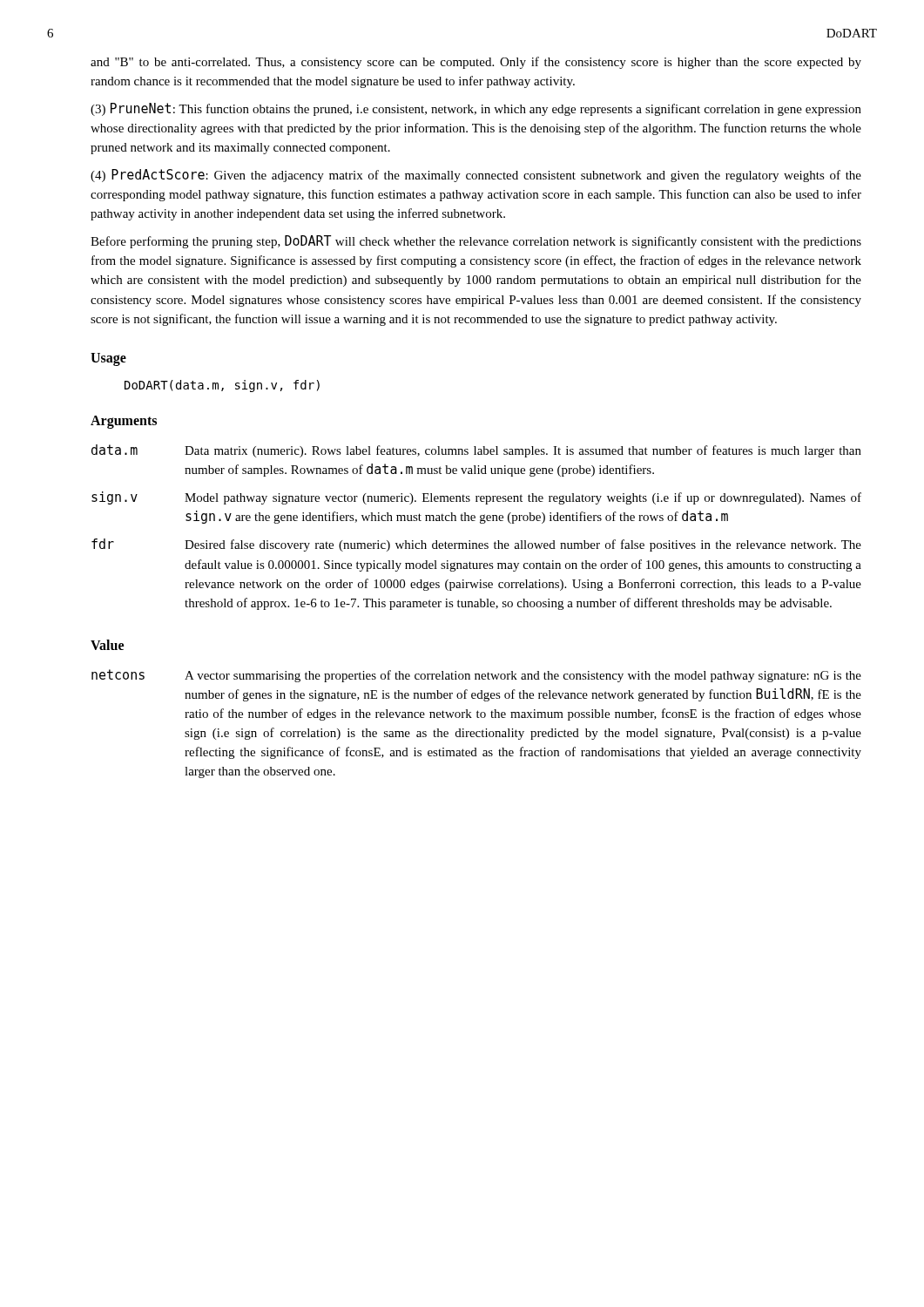Locate the text block with the text "Before performing the pruning step,"
This screenshot has width=924, height=1307.
476,280
